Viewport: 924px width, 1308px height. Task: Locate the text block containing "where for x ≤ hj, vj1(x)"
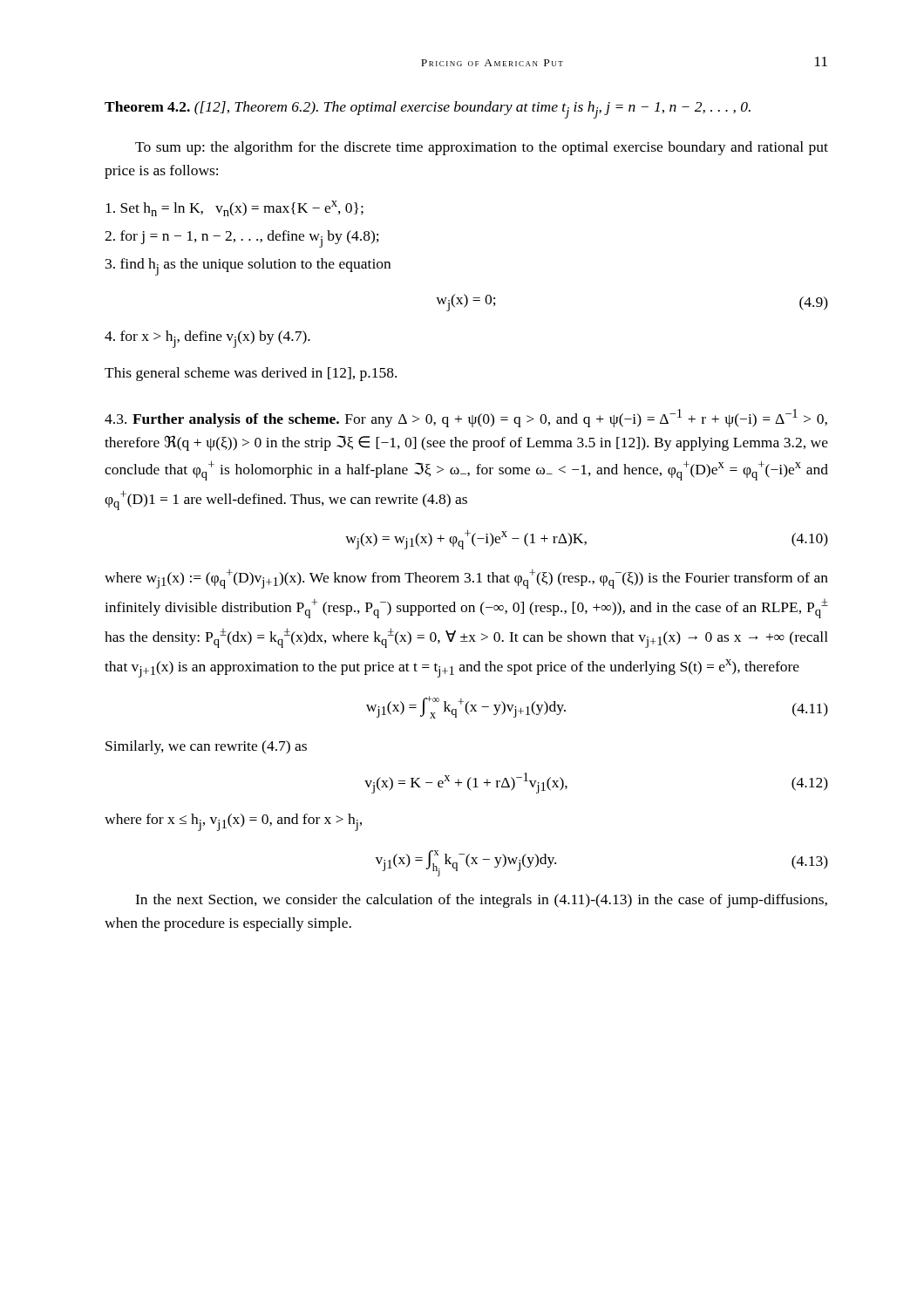234,820
